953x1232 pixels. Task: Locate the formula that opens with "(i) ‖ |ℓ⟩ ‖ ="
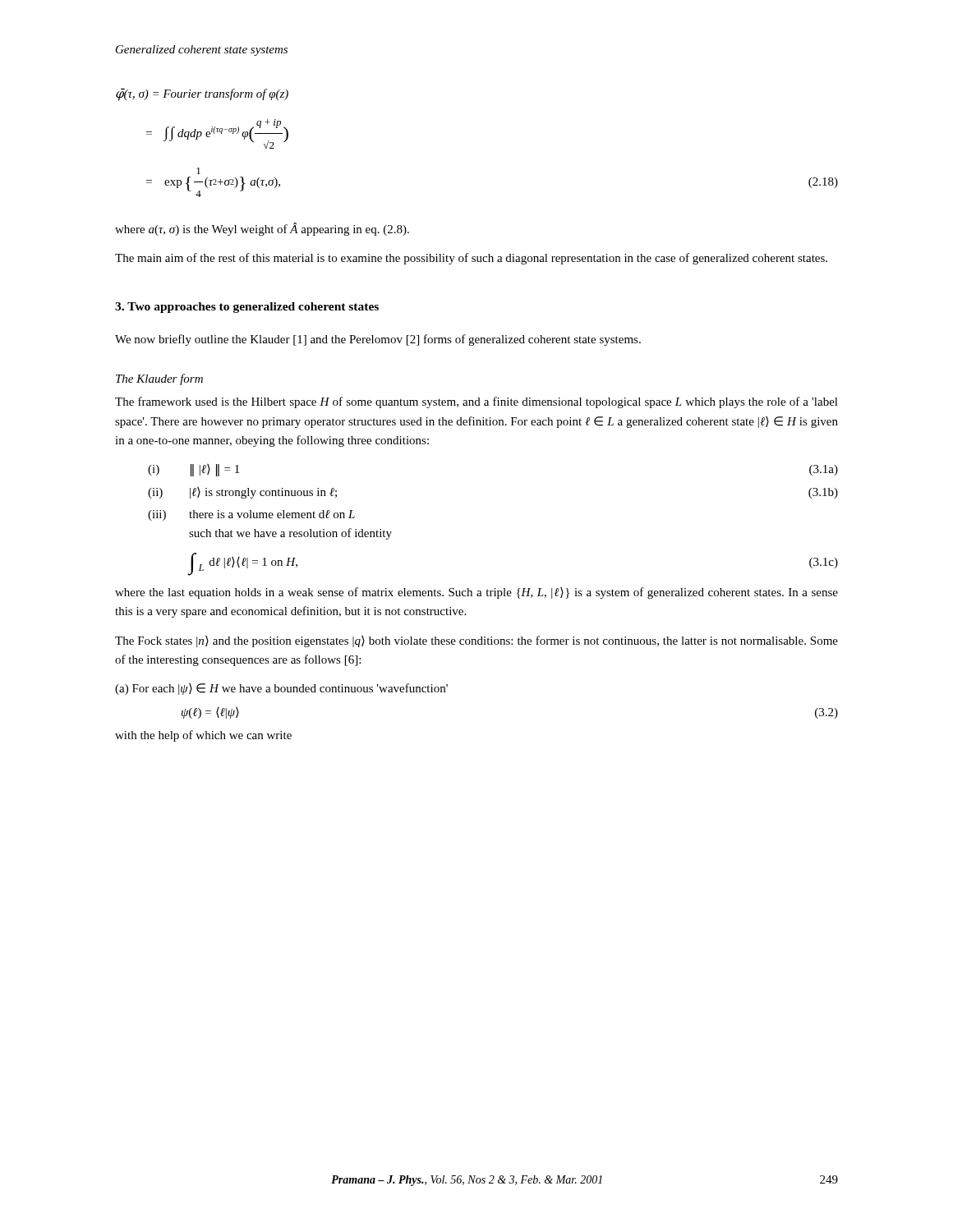[216, 470]
